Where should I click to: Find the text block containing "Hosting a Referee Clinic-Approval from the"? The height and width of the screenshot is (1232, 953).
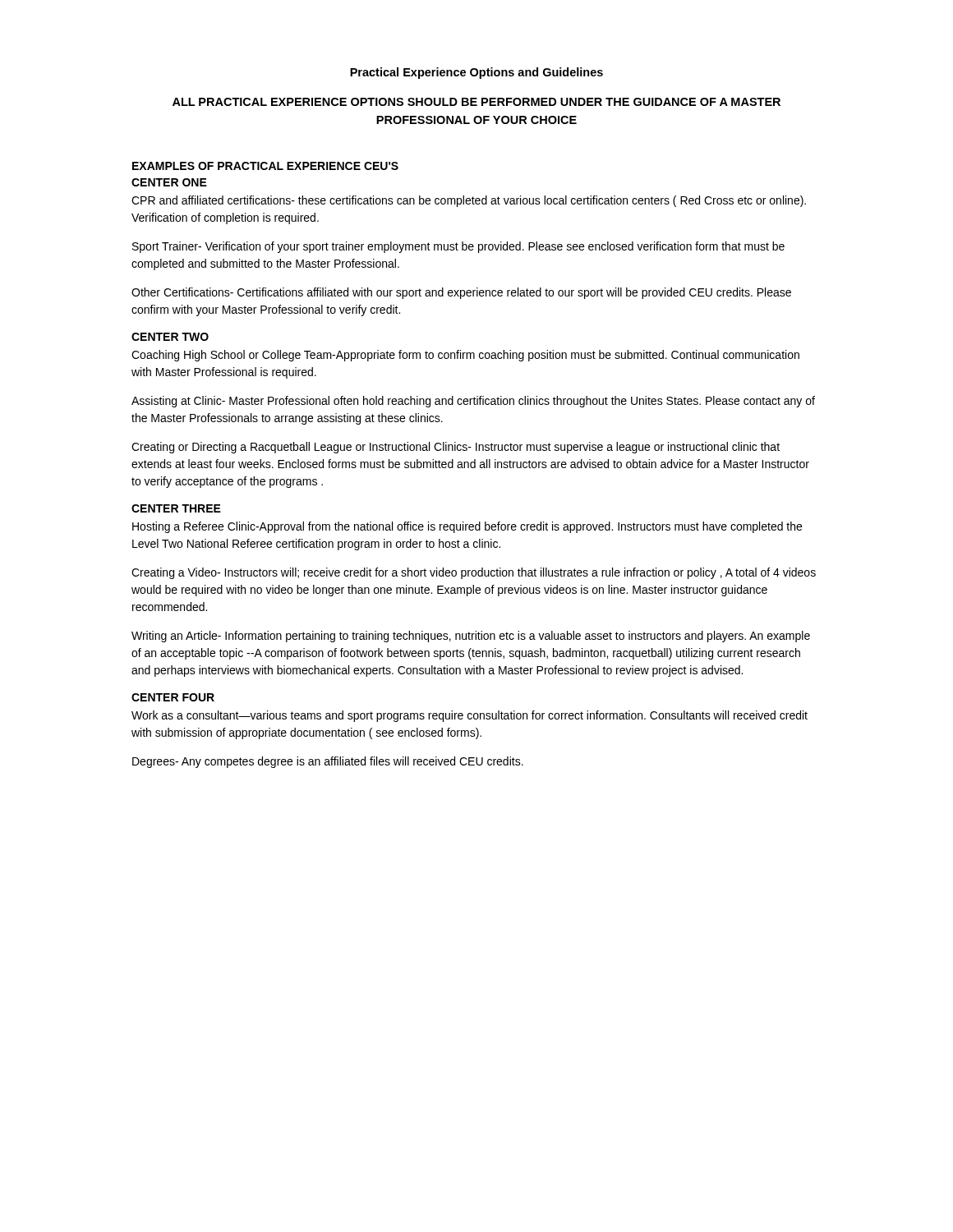click(x=467, y=535)
